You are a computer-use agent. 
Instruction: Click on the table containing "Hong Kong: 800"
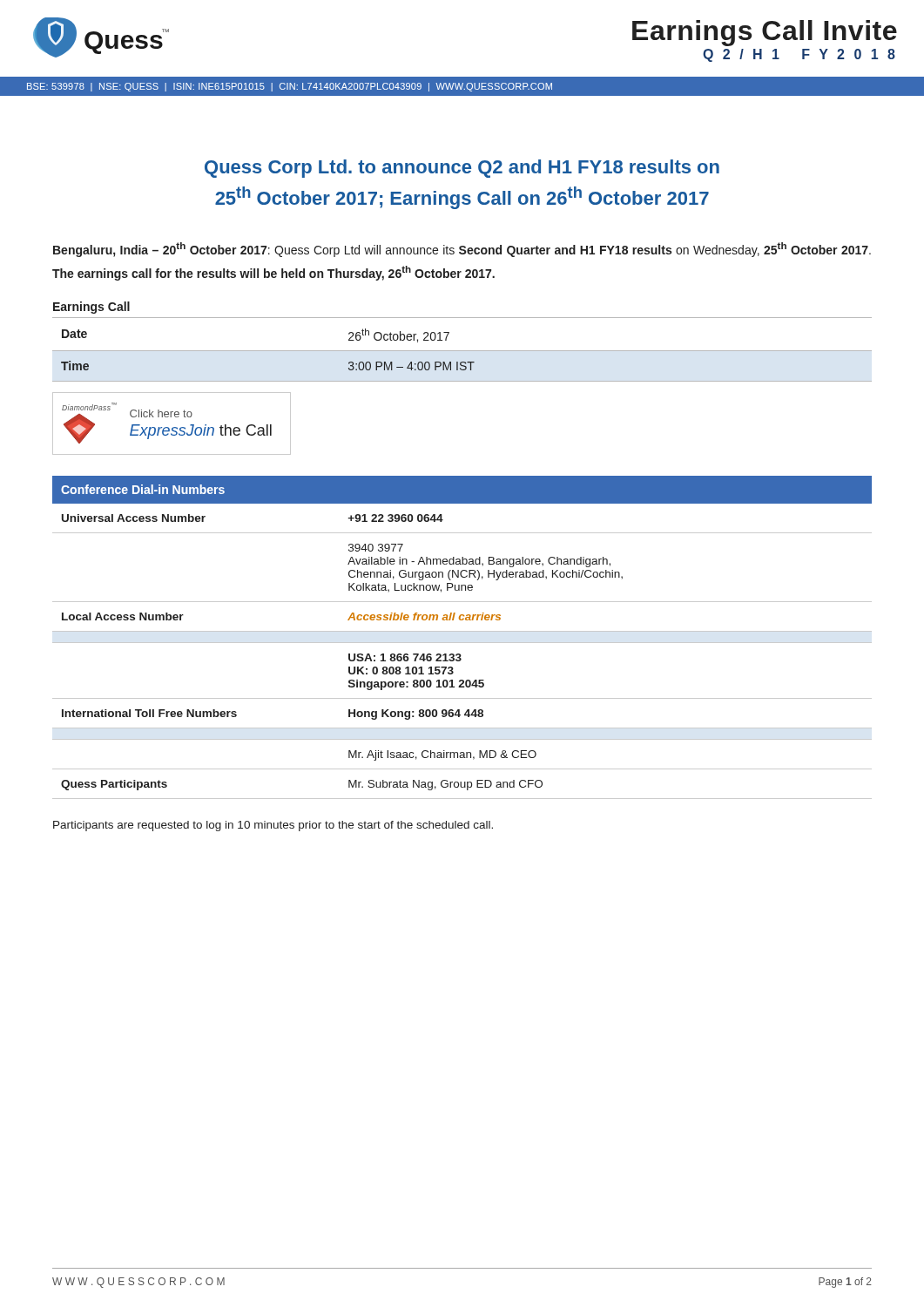pyautogui.click(x=462, y=651)
